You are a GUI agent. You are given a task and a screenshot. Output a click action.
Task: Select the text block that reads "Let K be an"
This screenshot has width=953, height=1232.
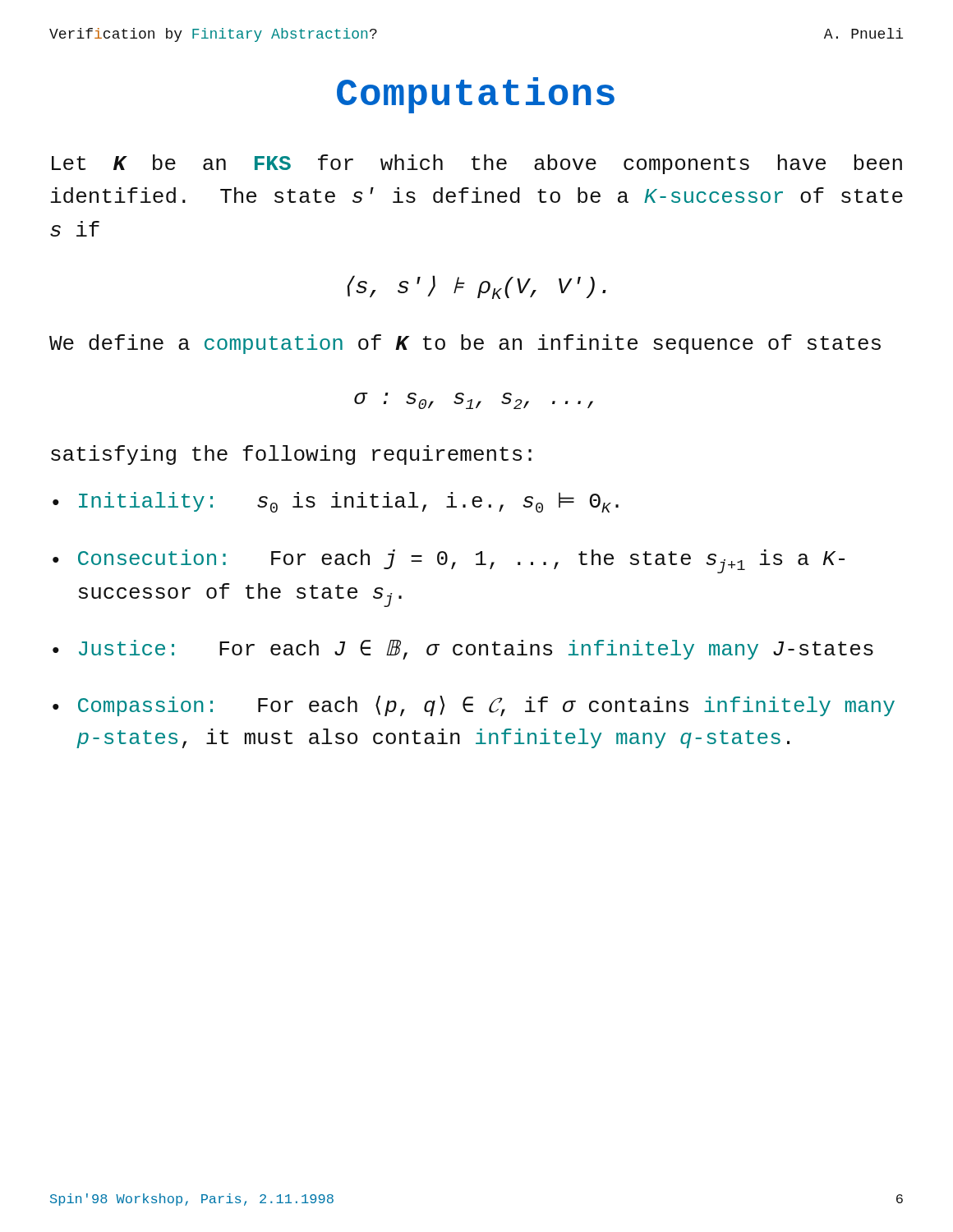point(476,197)
